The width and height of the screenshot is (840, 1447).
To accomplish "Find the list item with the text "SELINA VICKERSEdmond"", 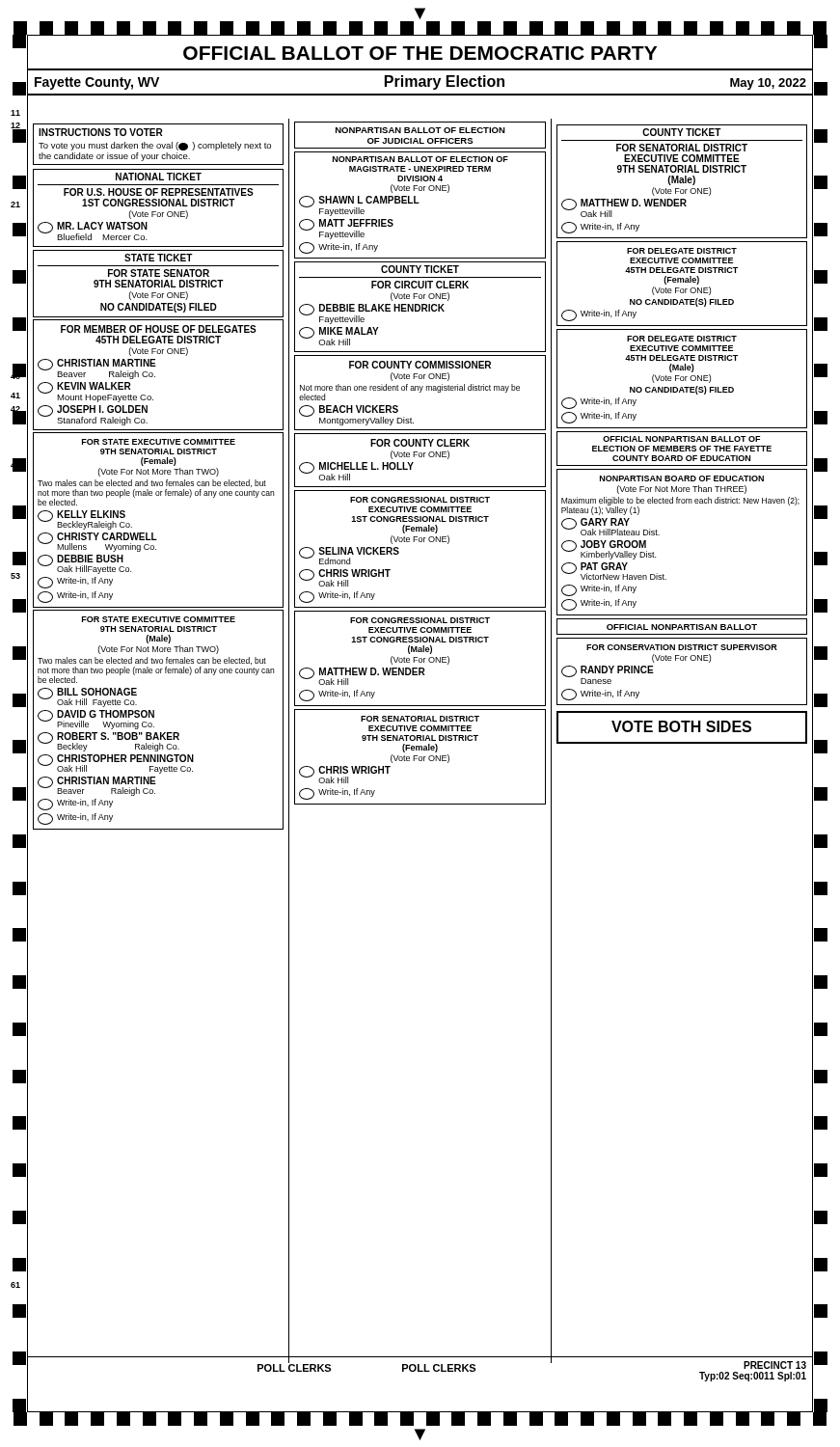I will [349, 556].
